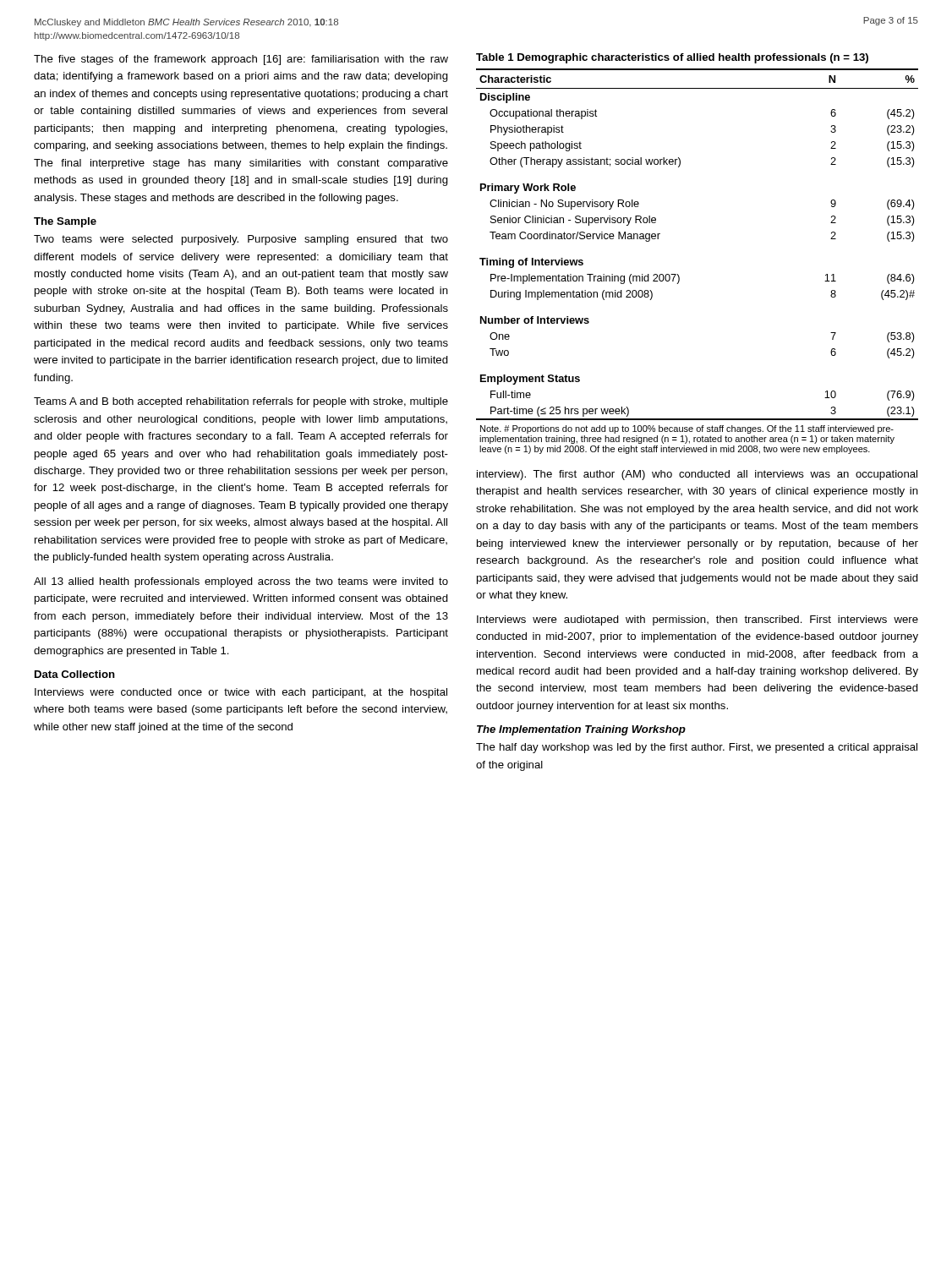Find the block starting "Interviews were audiotaped with permission,"
Image resolution: width=952 pixels, height=1268 pixels.
pyautogui.click(x=697, y=662)
